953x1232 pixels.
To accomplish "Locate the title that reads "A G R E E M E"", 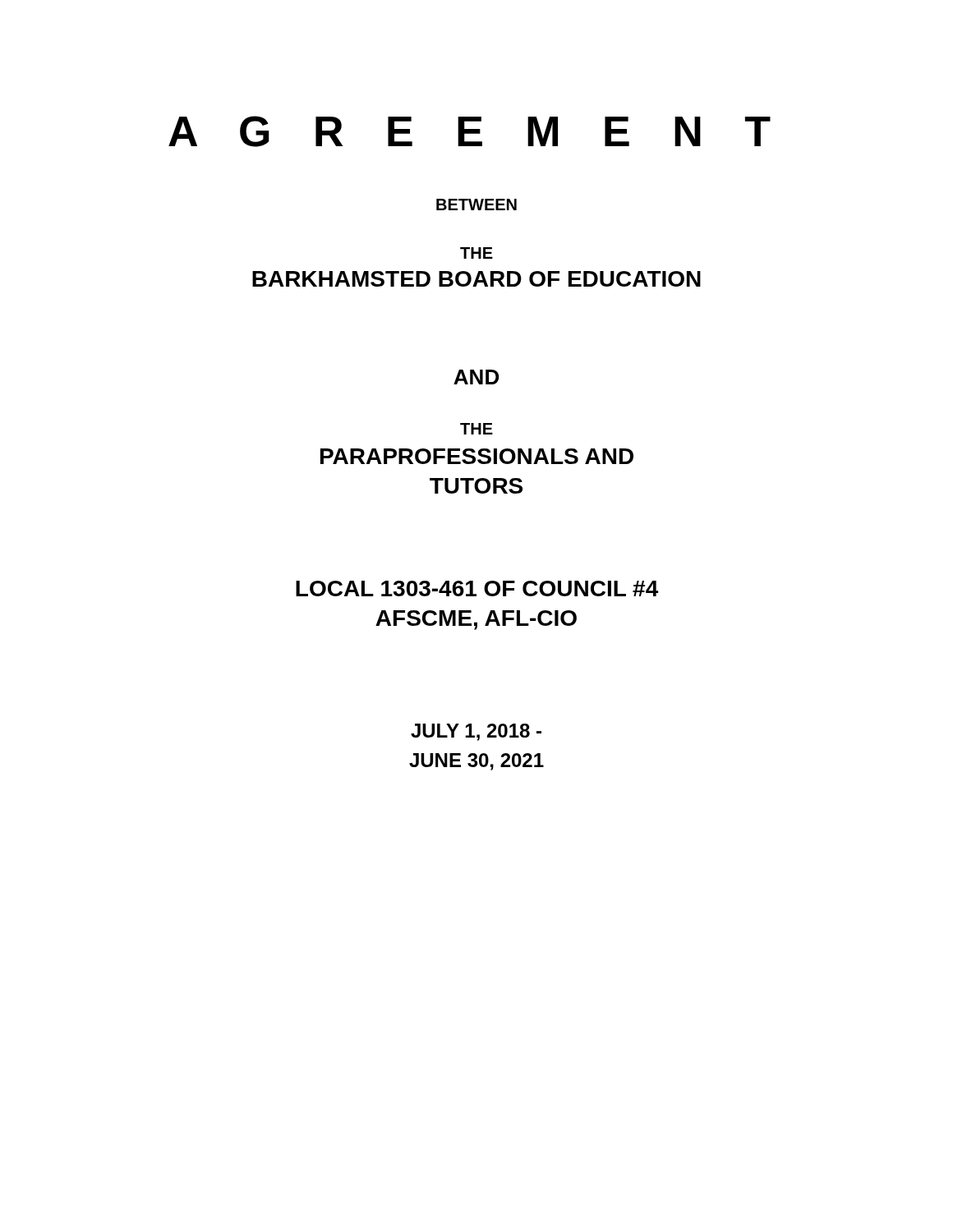I will click(476, 131).
